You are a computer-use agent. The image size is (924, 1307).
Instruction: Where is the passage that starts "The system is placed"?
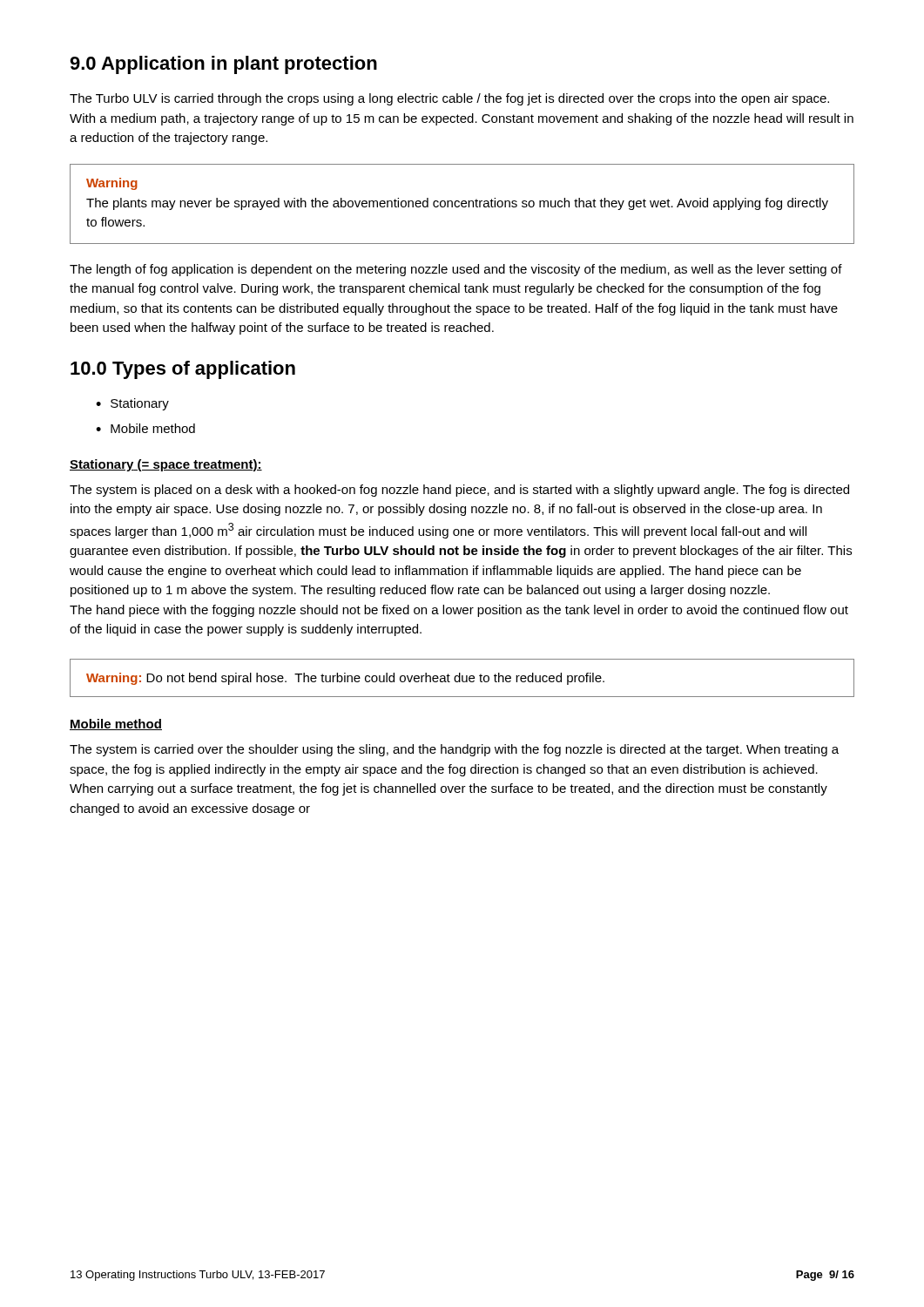461,559
